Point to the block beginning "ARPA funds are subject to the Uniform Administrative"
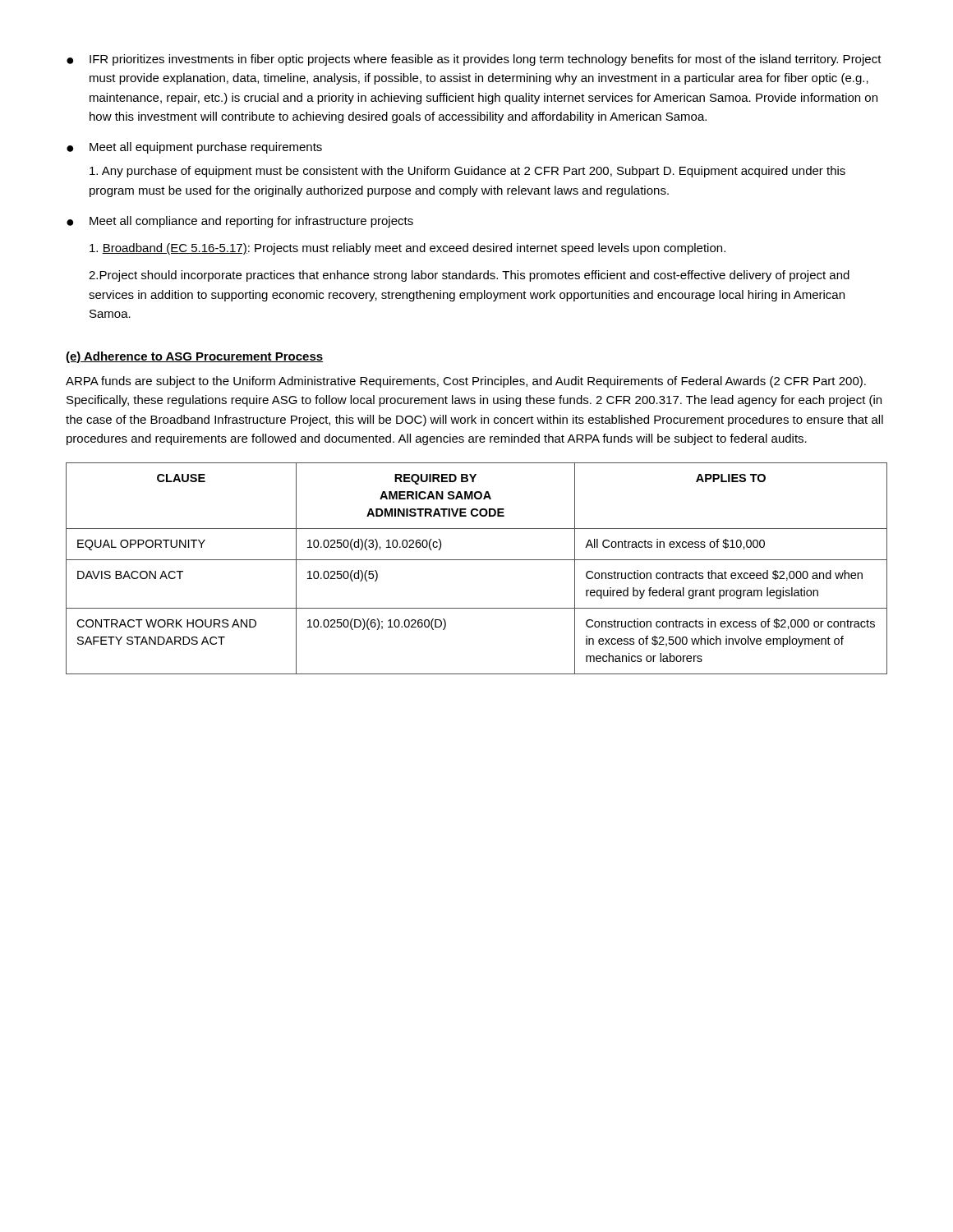This screenshot has height=1232, width=953. coord(475,409)
